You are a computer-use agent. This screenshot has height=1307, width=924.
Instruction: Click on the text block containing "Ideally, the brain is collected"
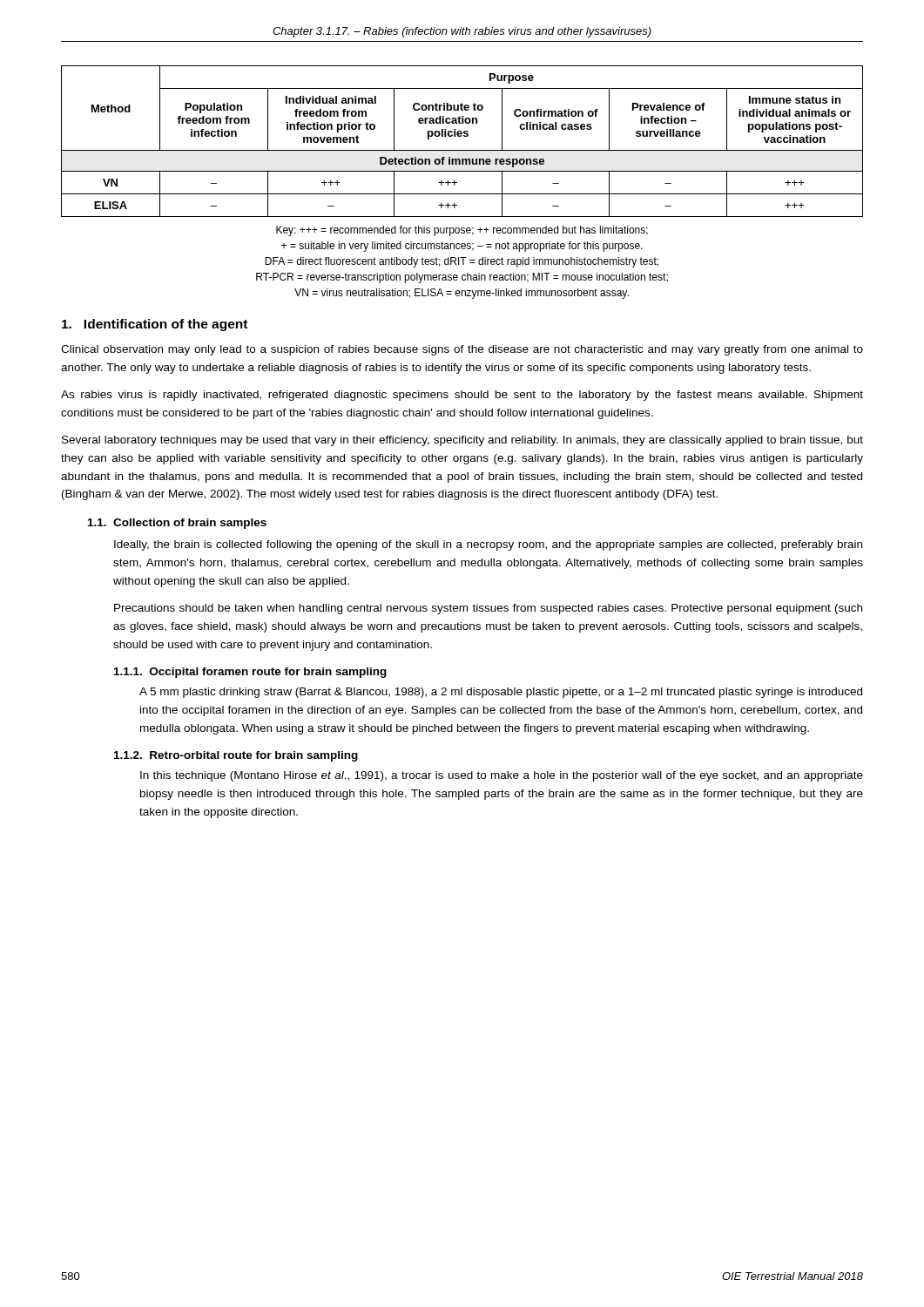(x=488, y=563)
